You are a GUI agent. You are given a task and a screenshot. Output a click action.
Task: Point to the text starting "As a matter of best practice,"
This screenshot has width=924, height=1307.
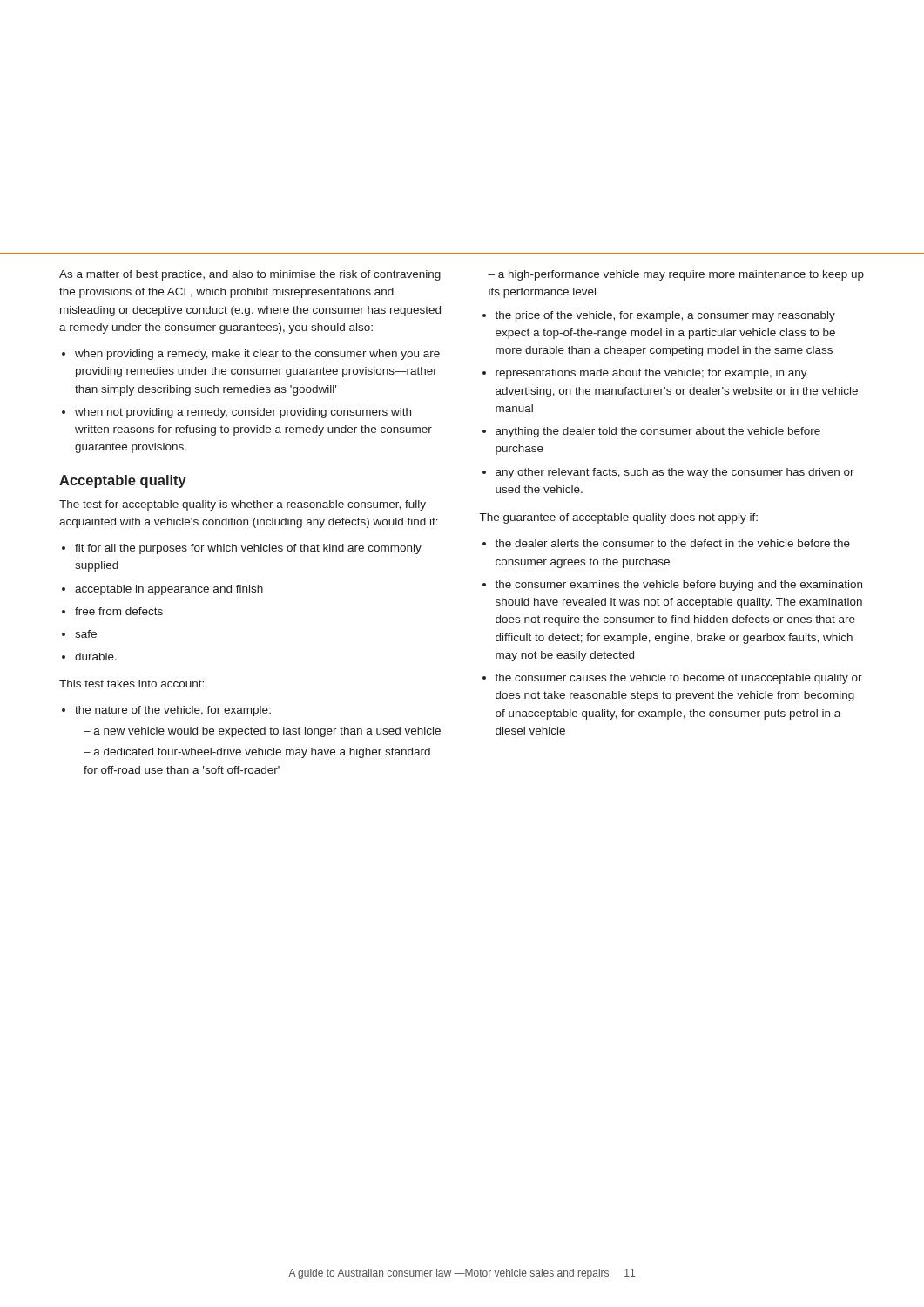(x=252, y=301)
